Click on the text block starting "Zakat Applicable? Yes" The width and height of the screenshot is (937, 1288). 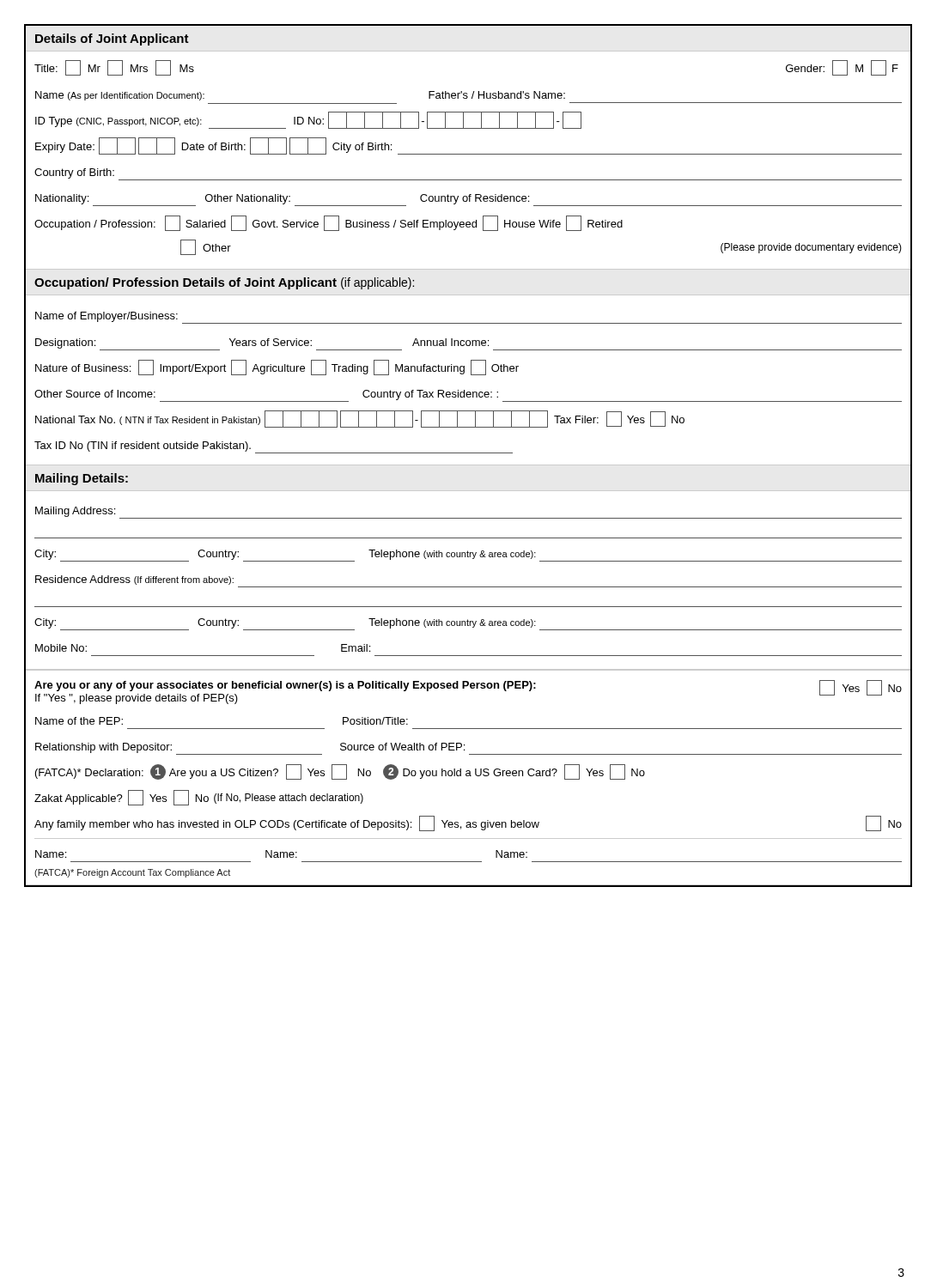click(x=199, y=798)
